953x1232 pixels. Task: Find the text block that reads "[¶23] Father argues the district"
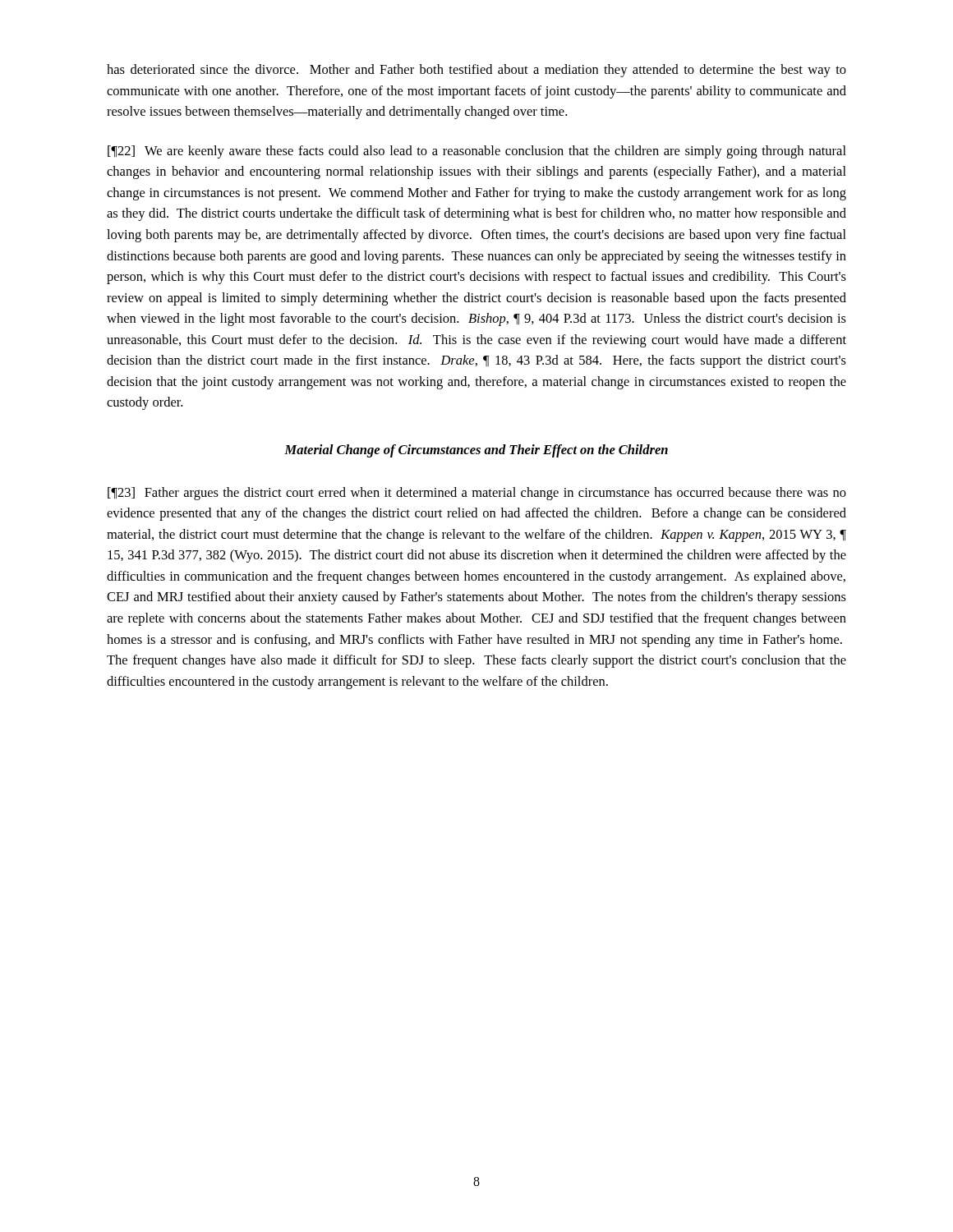(476, 586)
